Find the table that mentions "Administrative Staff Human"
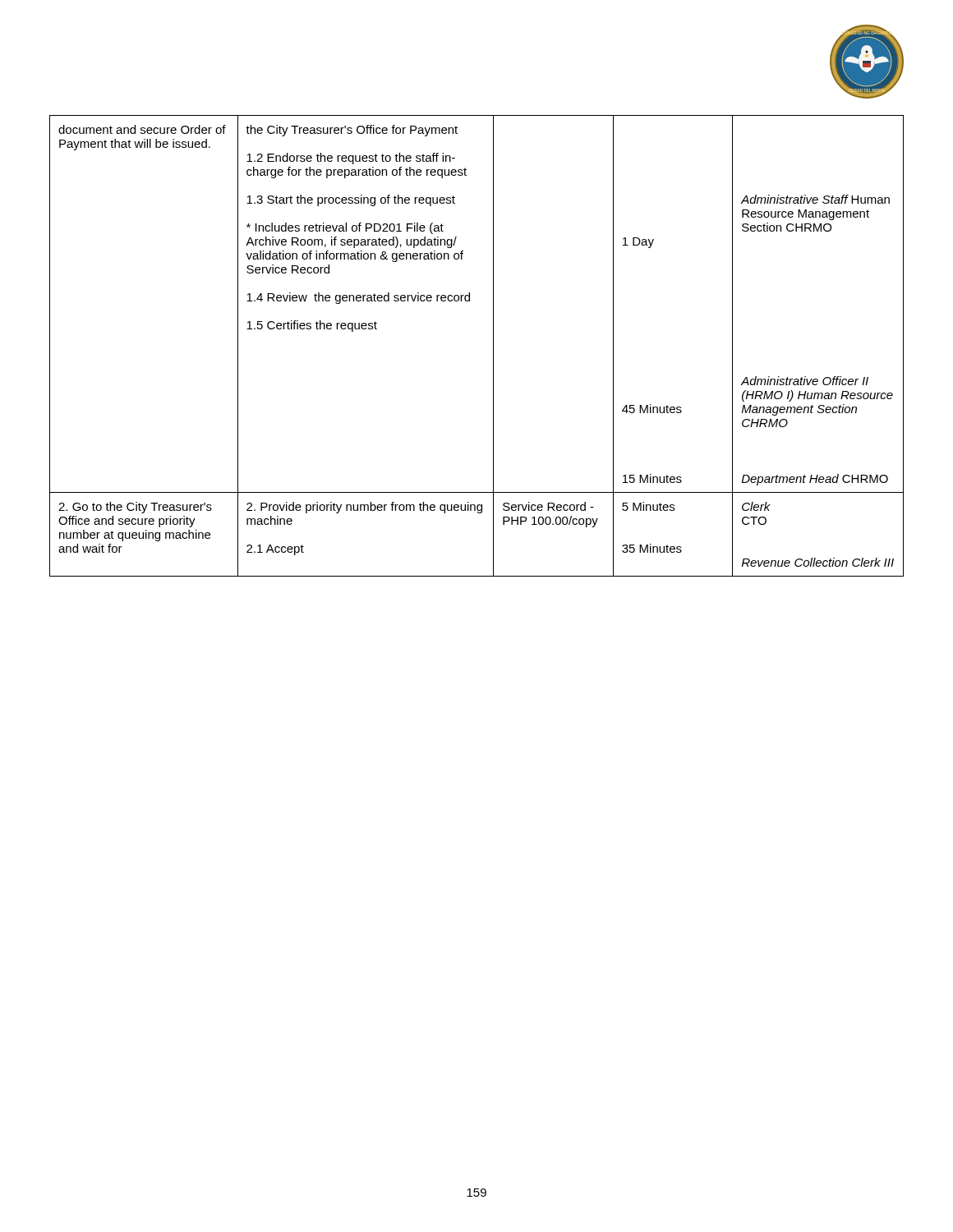The width and height of the screenshot is (953, 1232). pyautogui.click(x=476, y=346)
